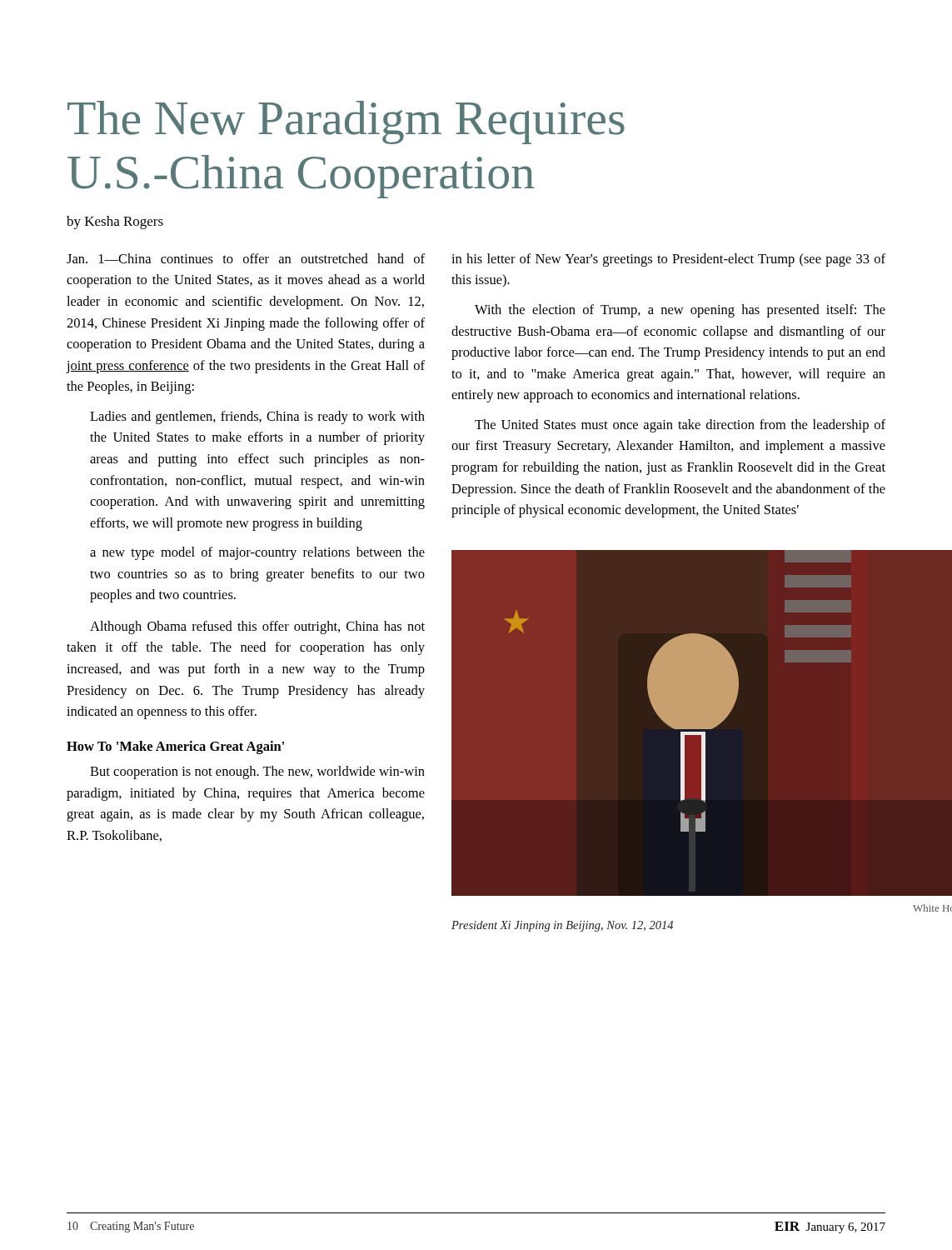Point to the region starting "Jan. 1—China continues to offer"
952x1250 pixels.
point(246,323)
